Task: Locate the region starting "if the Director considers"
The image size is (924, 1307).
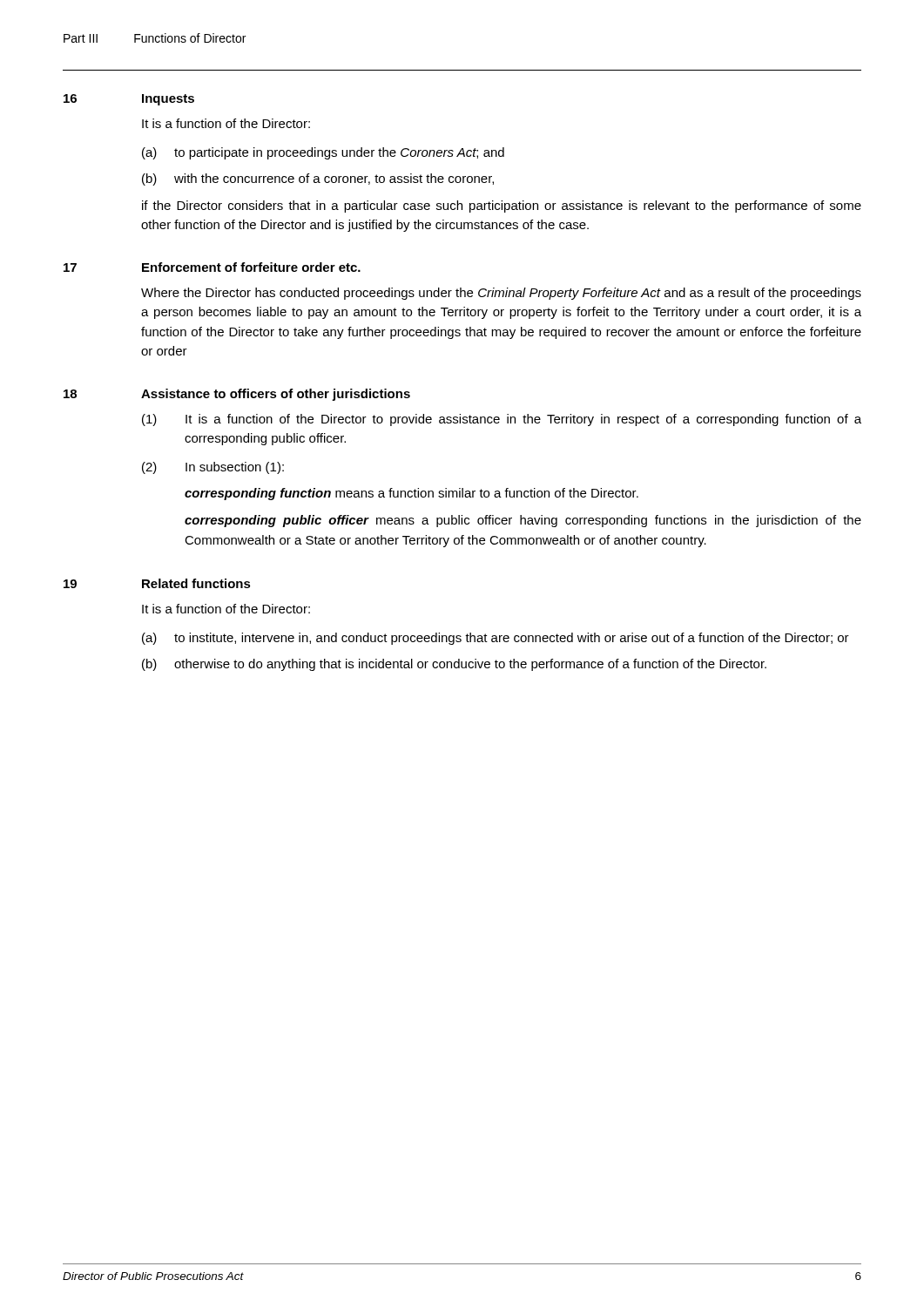Action: coord(501,215)
